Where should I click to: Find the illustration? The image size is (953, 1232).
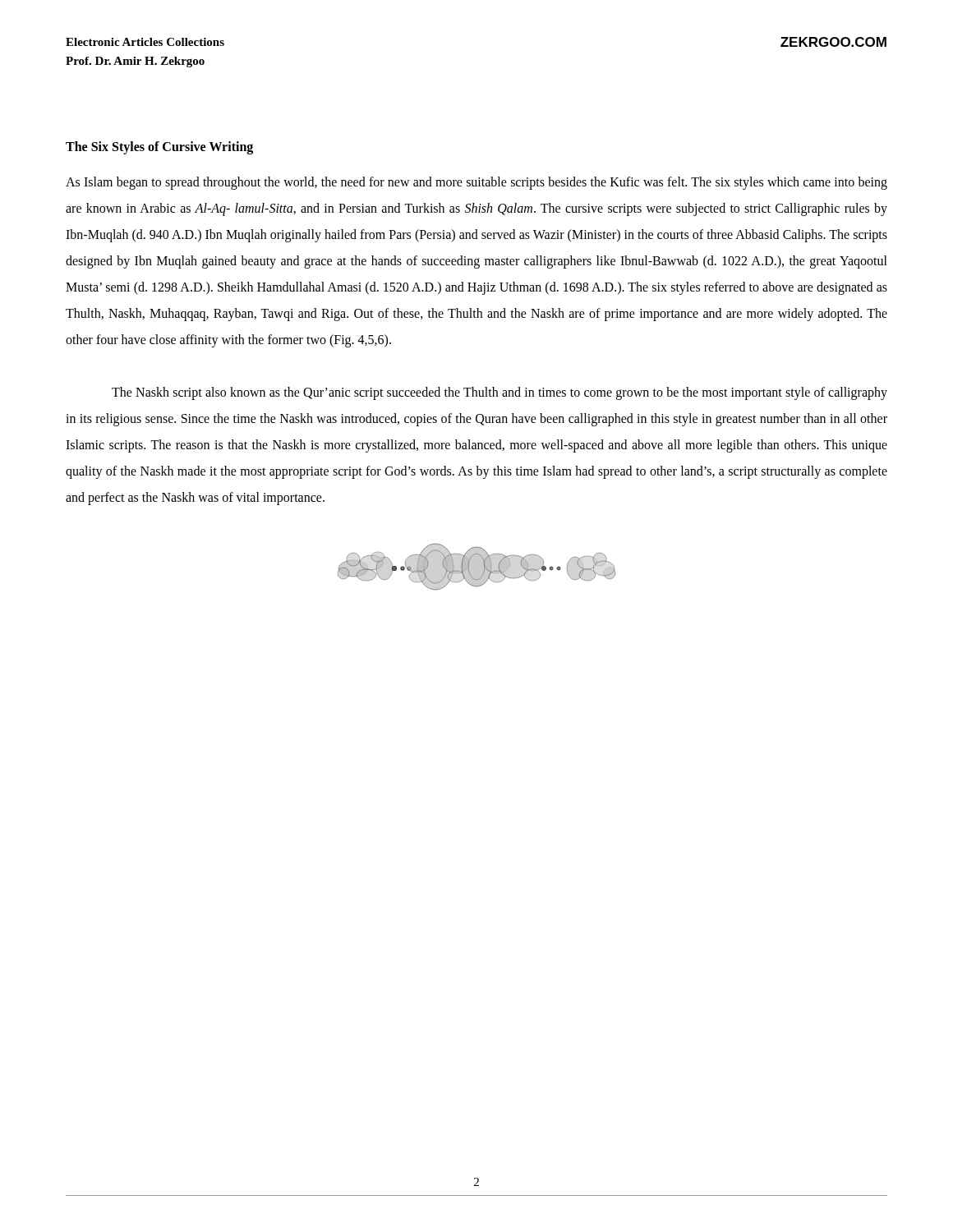coord(476,568)
